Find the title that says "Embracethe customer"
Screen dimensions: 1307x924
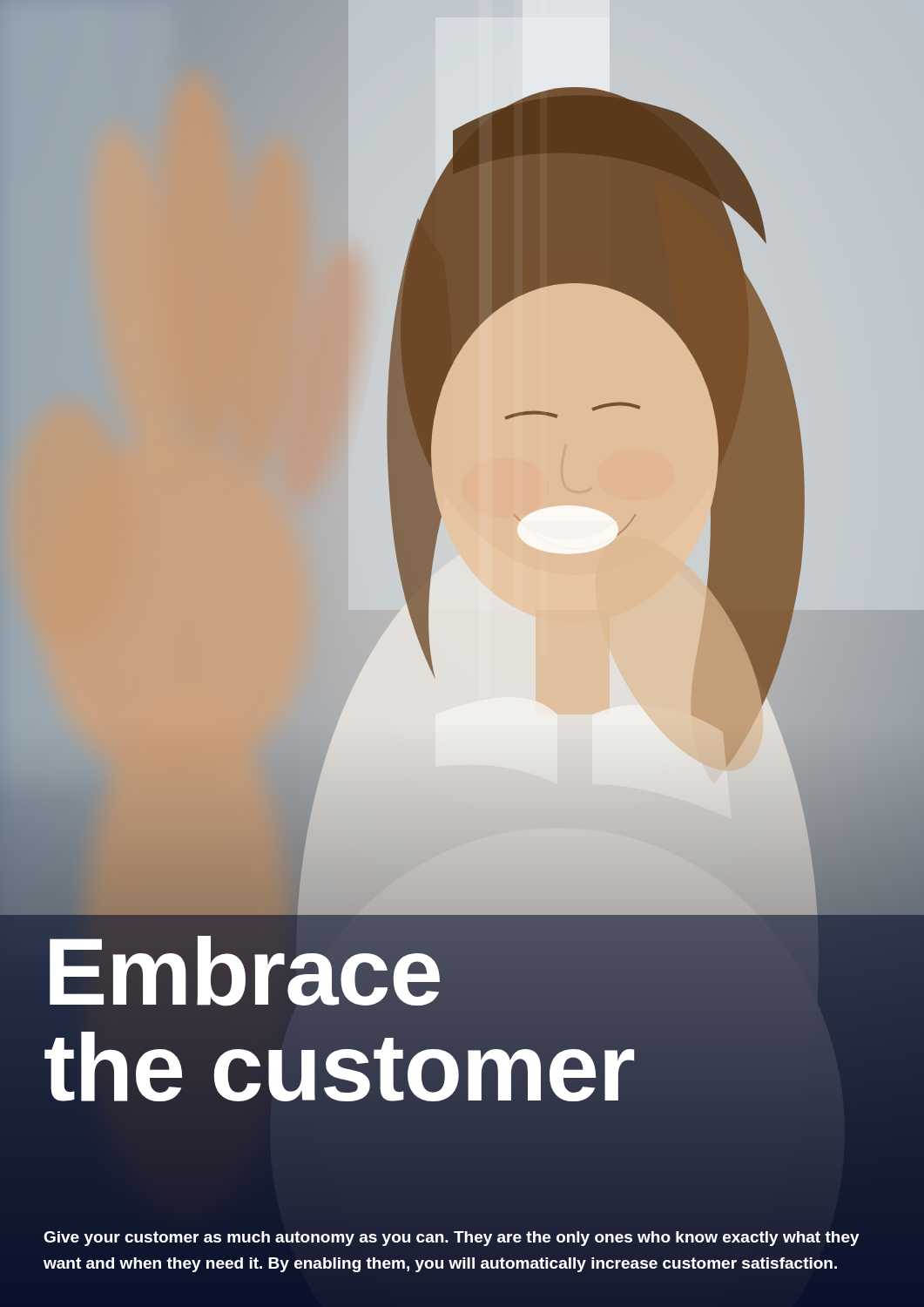[x=462, y=1019]
